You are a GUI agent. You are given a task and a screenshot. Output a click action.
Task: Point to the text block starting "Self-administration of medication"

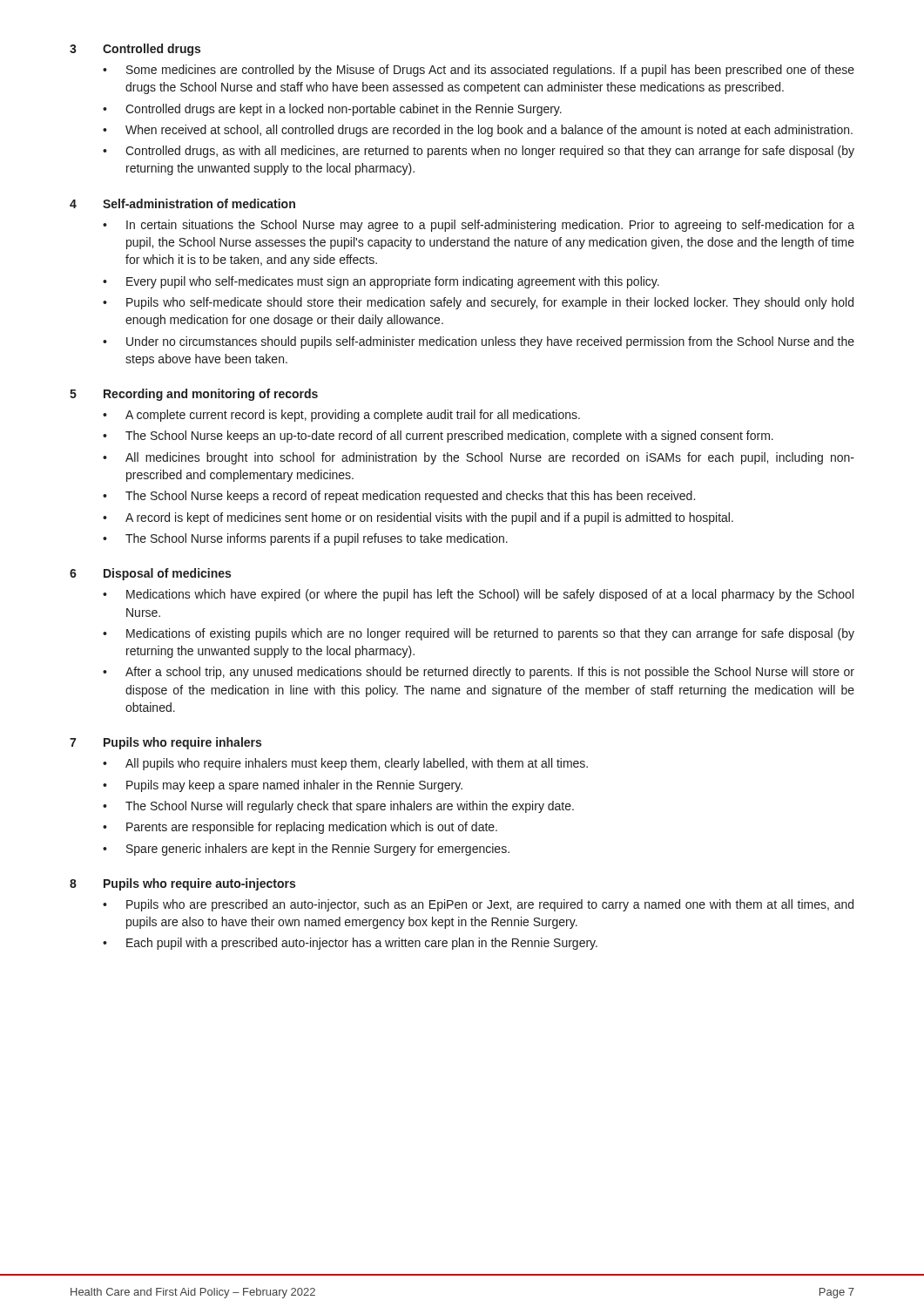coord(199,204)
